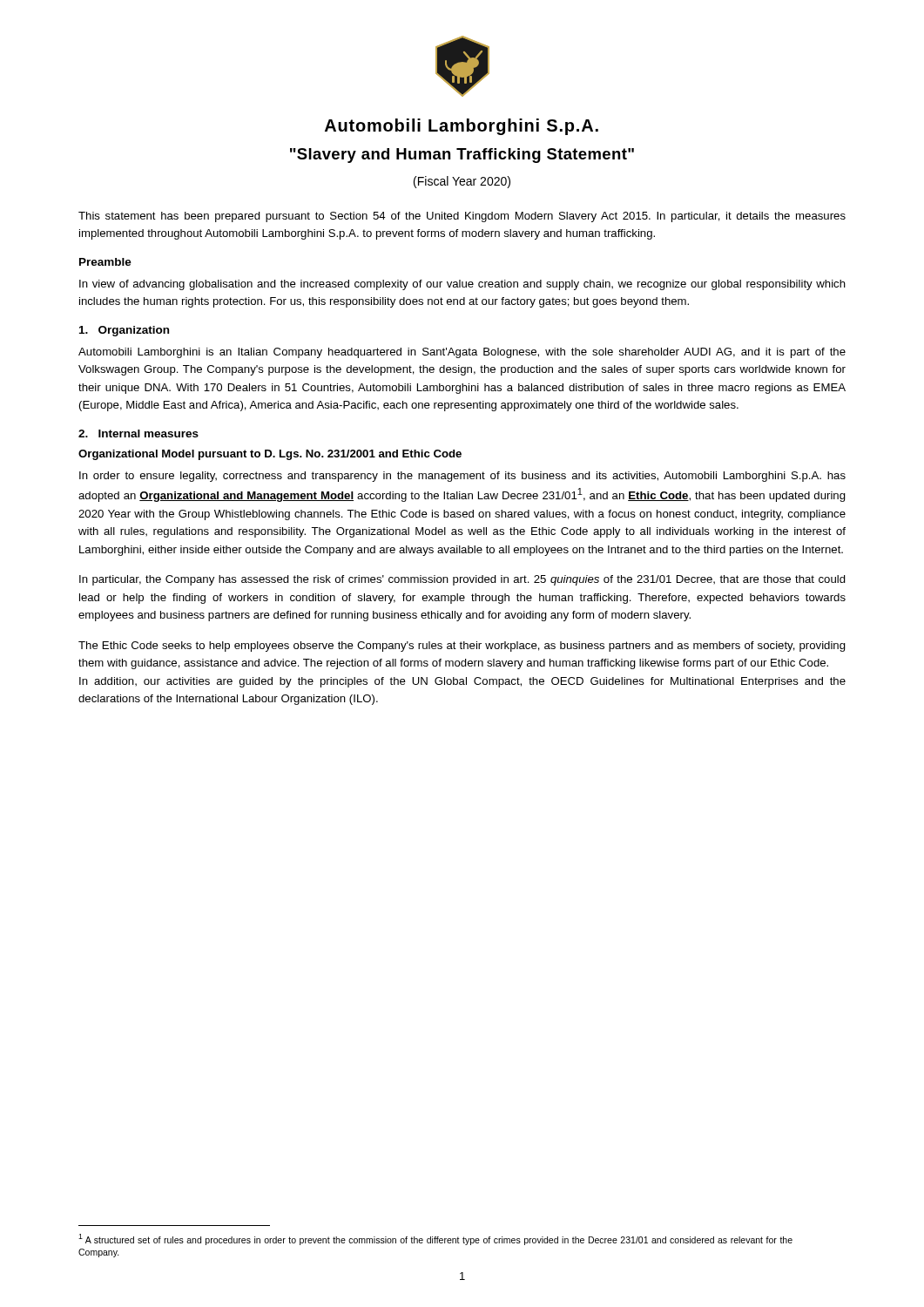Click the passage that begins "In view of"

[x=462, y=292]
